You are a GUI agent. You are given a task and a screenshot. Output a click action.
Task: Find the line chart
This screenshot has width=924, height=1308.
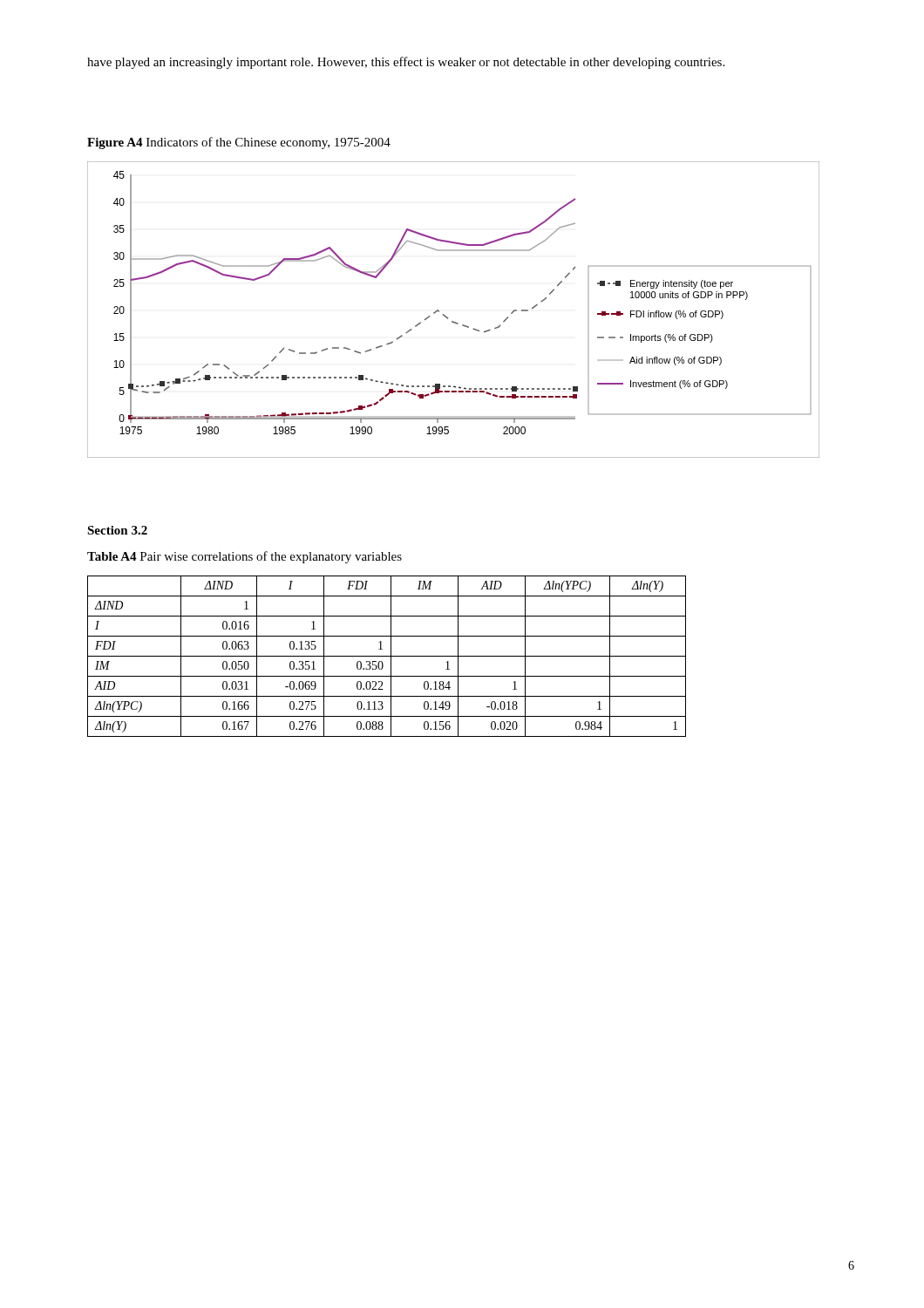(x=453, y=310)
